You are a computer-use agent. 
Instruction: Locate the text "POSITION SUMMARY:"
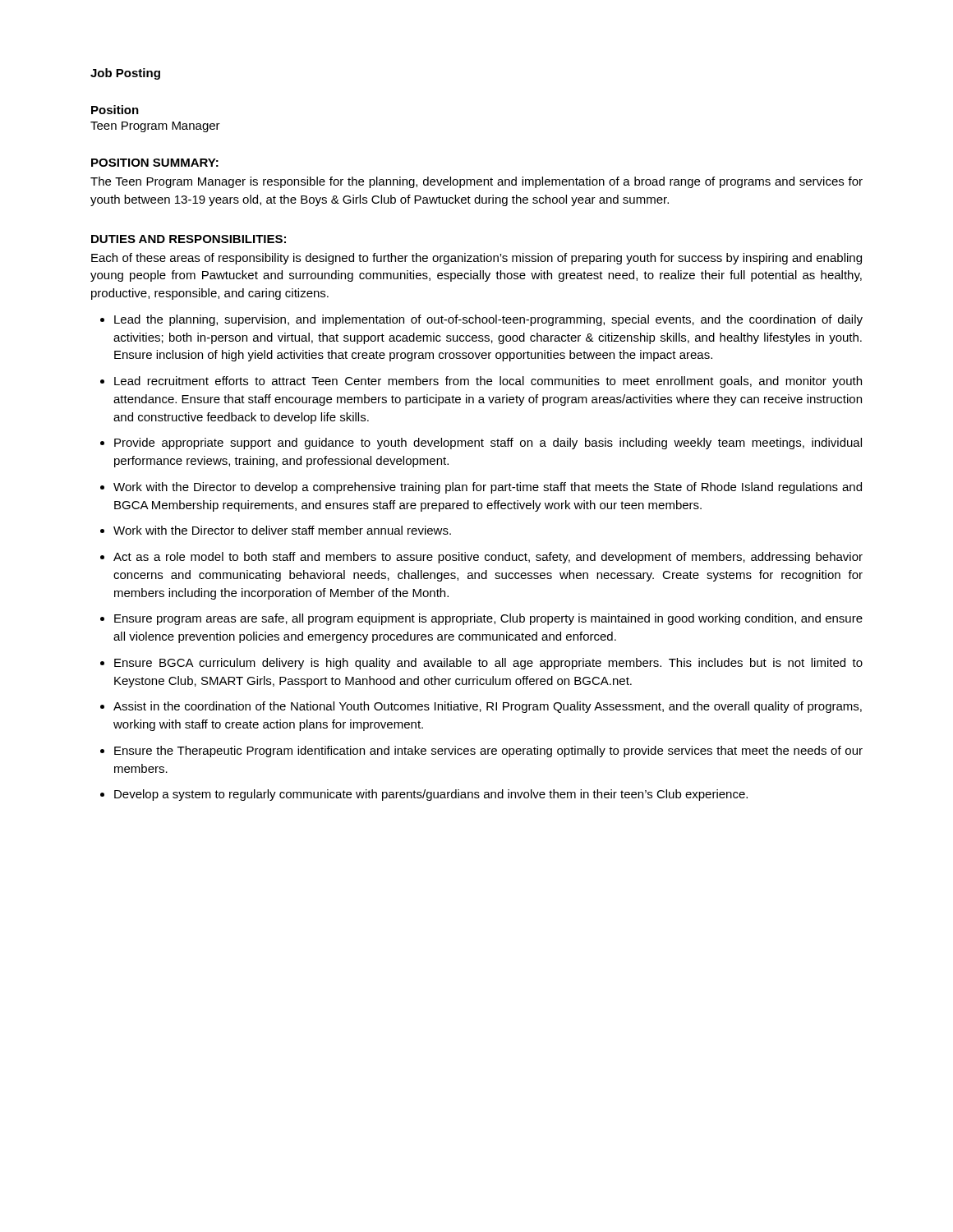coord(155,162)
